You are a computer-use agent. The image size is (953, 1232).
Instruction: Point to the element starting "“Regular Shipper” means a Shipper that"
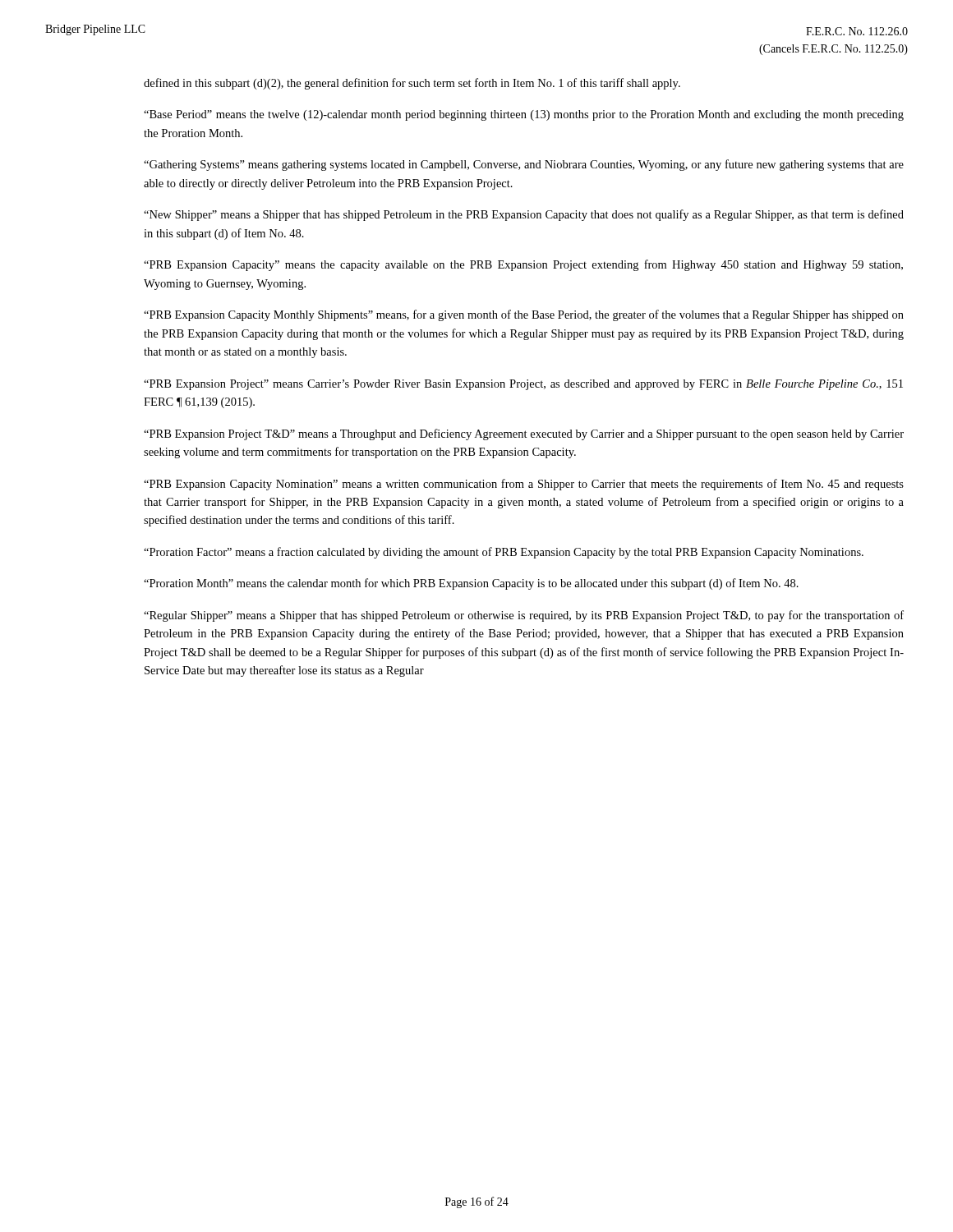[x=524, y=643]
